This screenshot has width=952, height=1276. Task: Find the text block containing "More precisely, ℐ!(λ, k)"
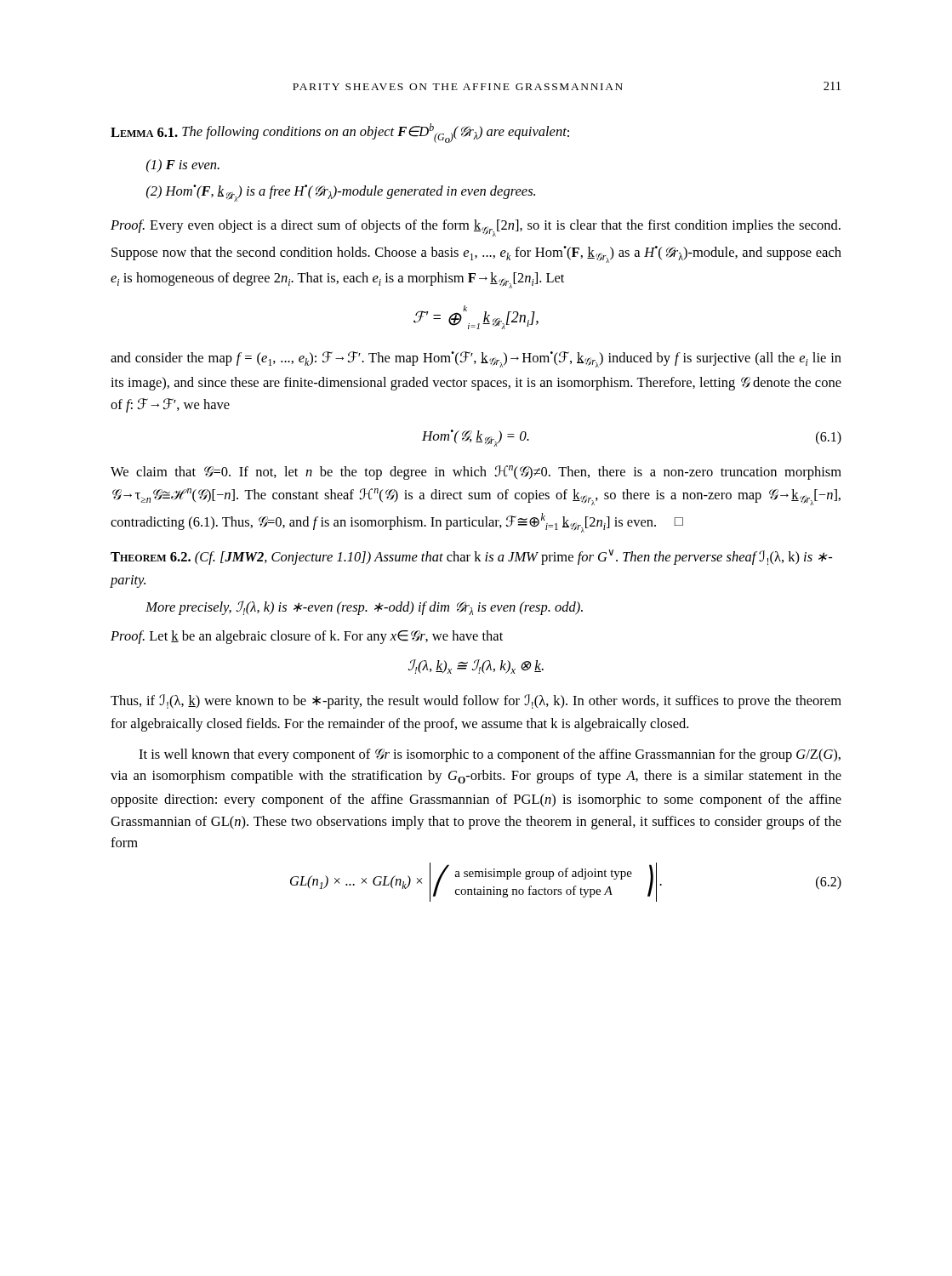(x=365, y=608)
